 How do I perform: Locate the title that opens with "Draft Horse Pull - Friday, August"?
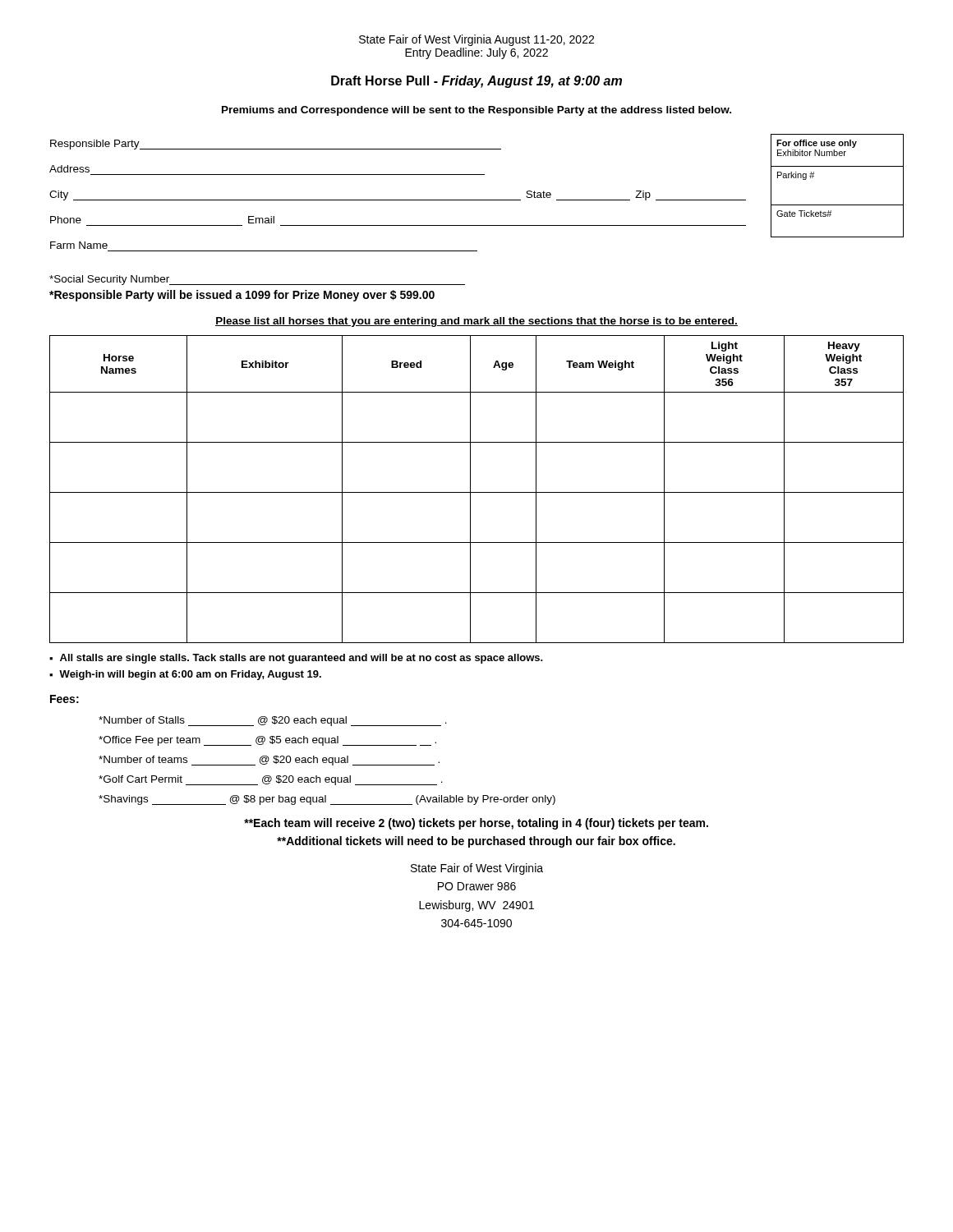coord(476,81)
